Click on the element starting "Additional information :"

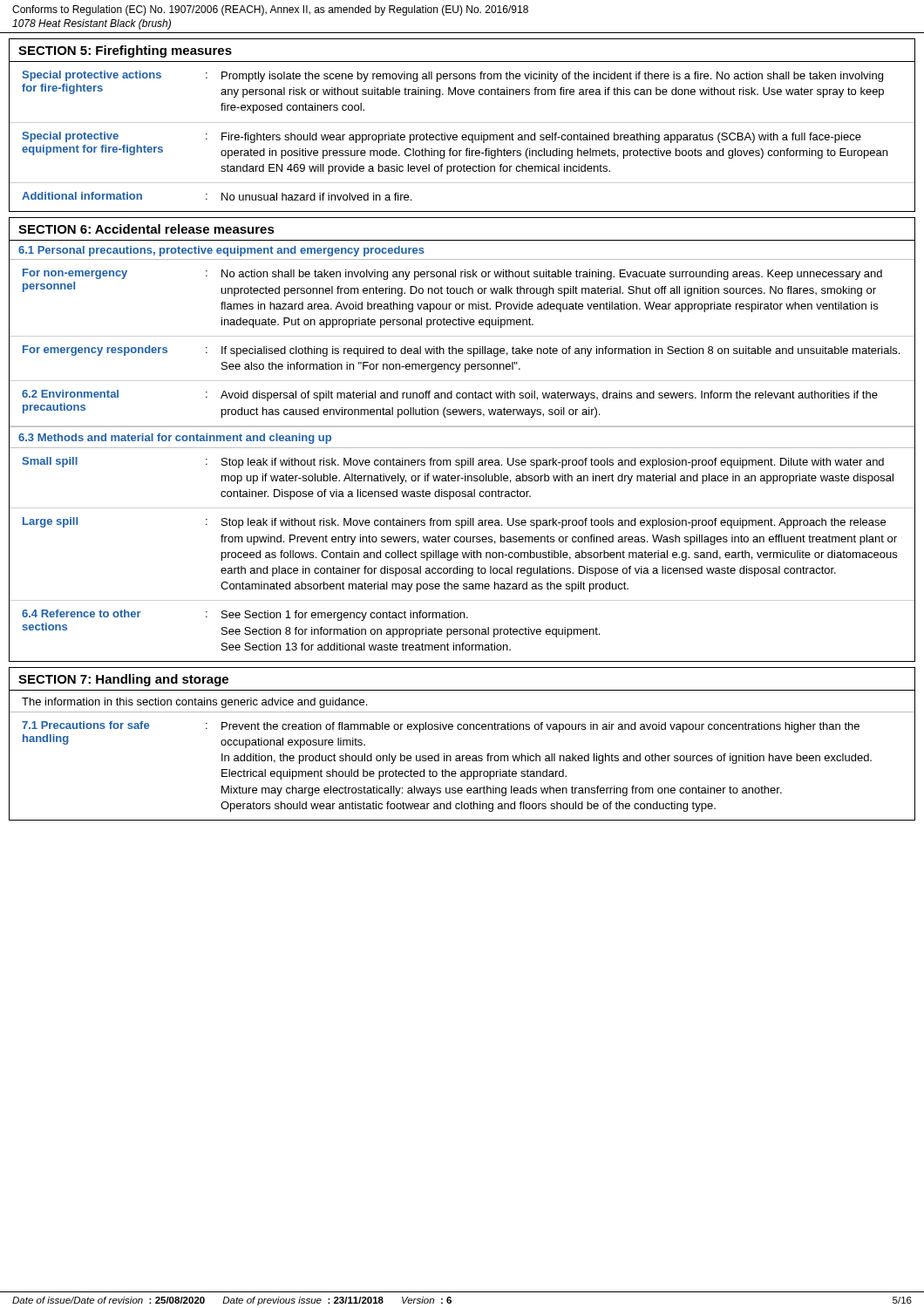click(82, 196)
